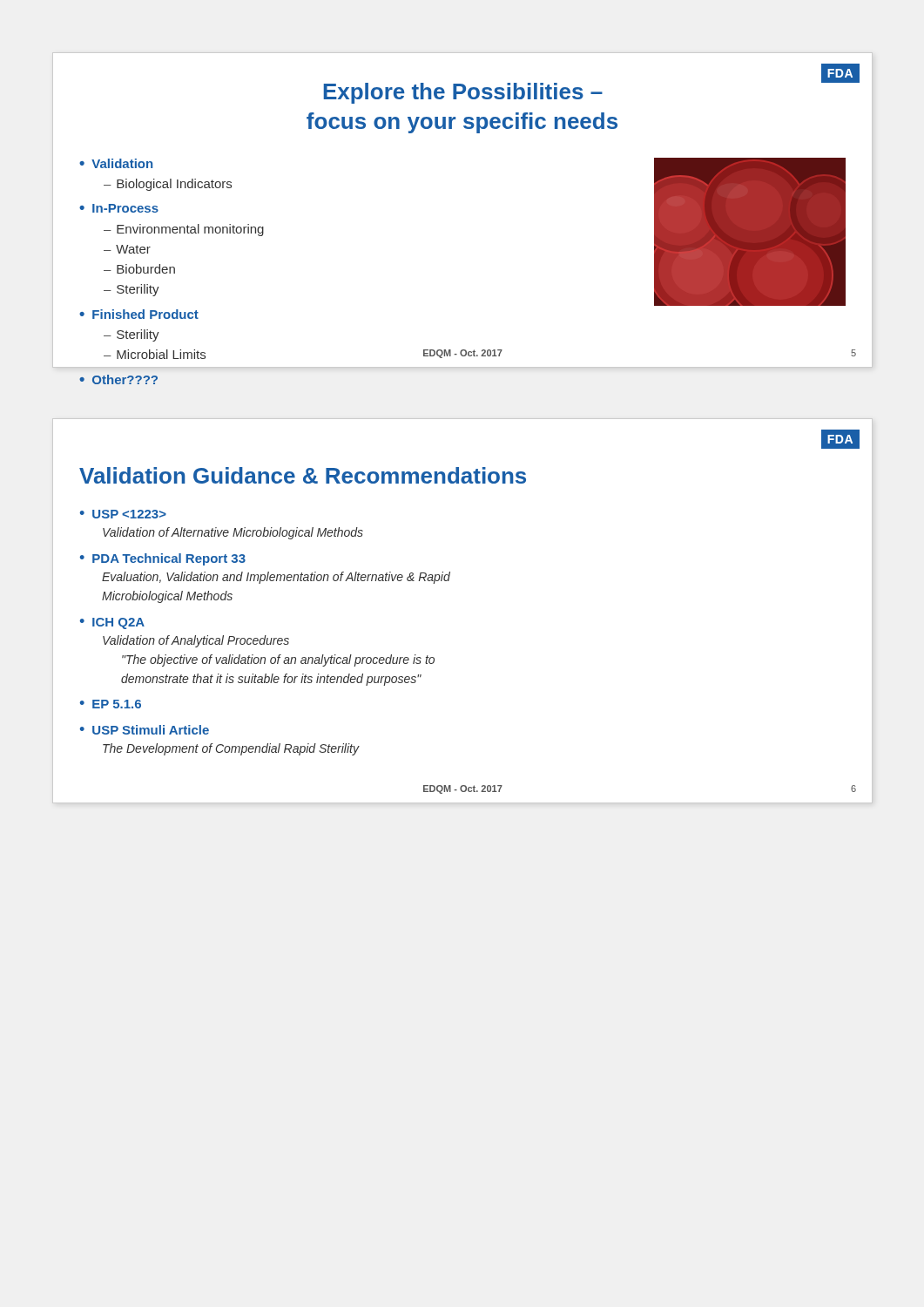
Task: Click on the list item containing "• PDA Technical Report 33 Evaluation, Validation and"
Action: [163, 559]
